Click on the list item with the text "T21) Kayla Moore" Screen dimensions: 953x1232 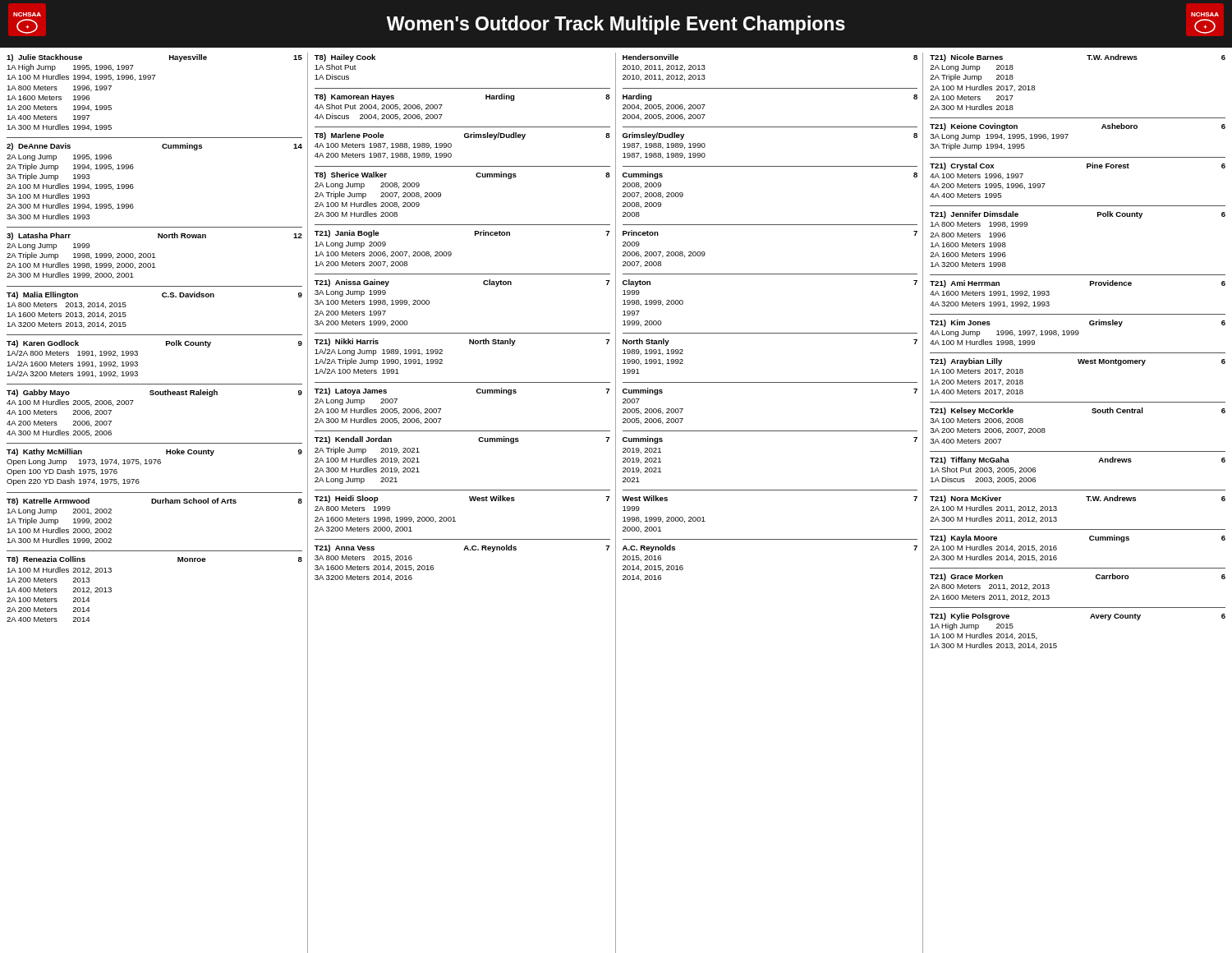pos(959,539)
